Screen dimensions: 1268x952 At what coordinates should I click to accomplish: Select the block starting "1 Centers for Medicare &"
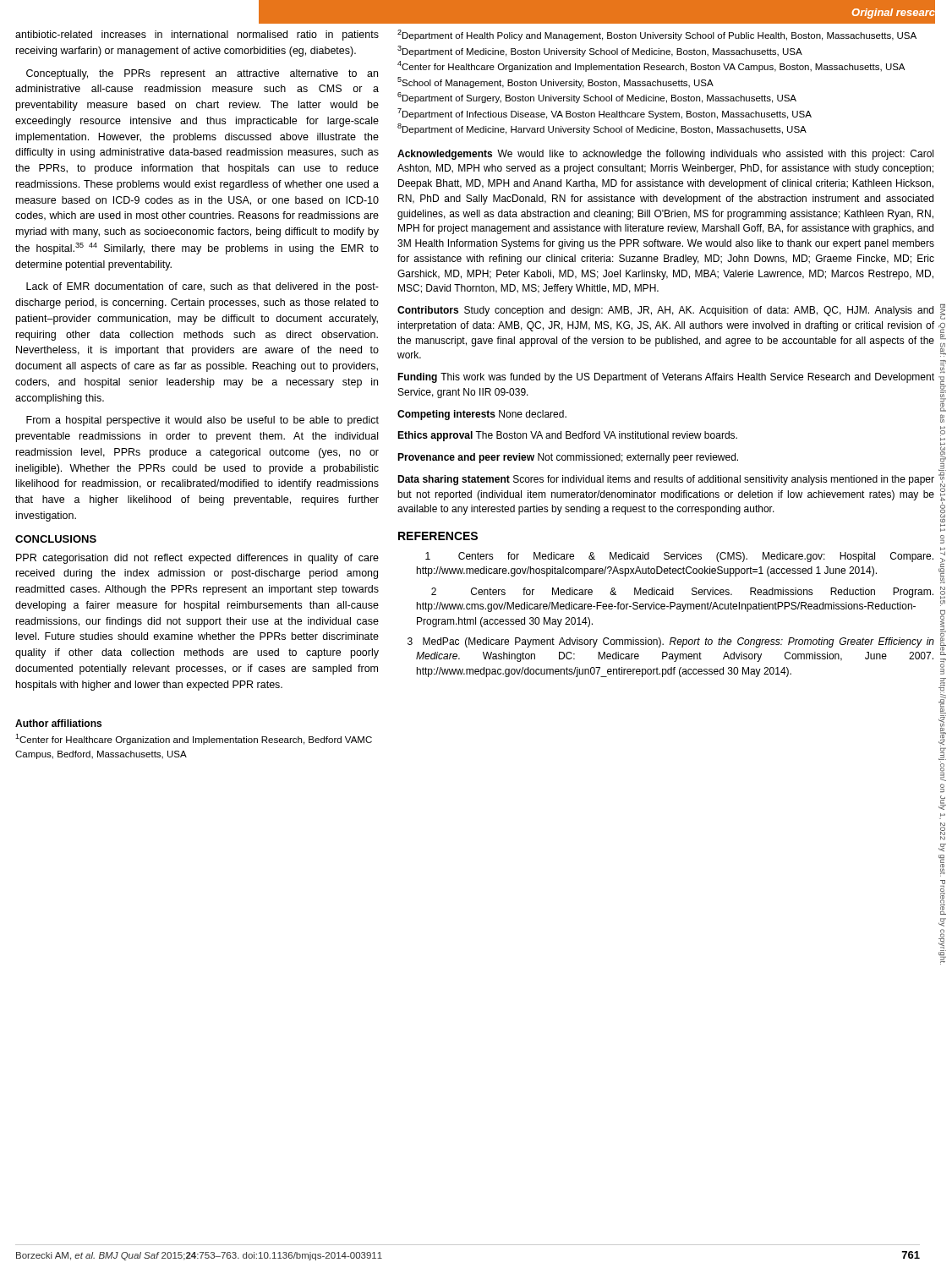666,564
